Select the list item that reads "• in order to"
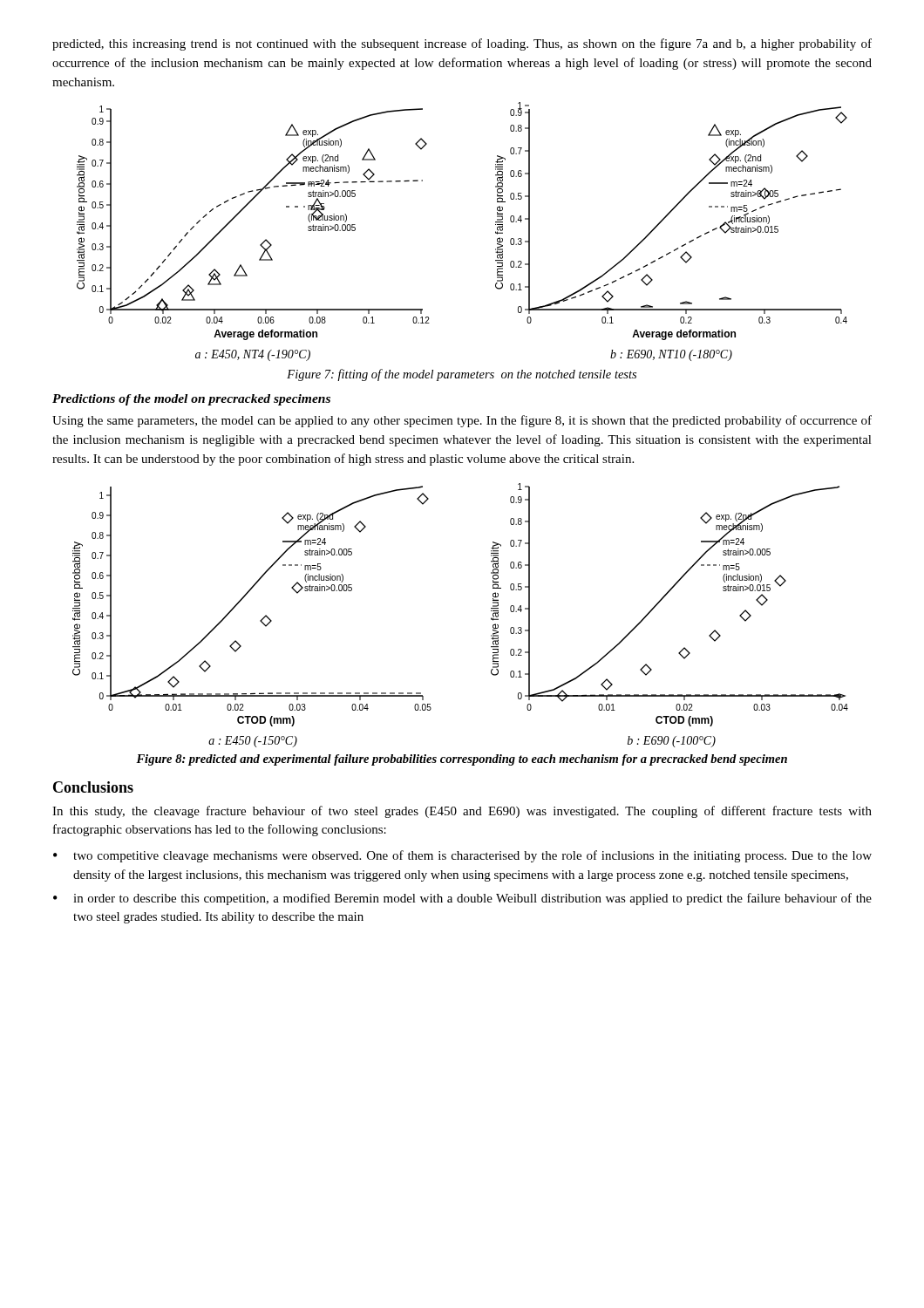The image size is (924, 1308). pyautogui.click(x=462, y=908)
